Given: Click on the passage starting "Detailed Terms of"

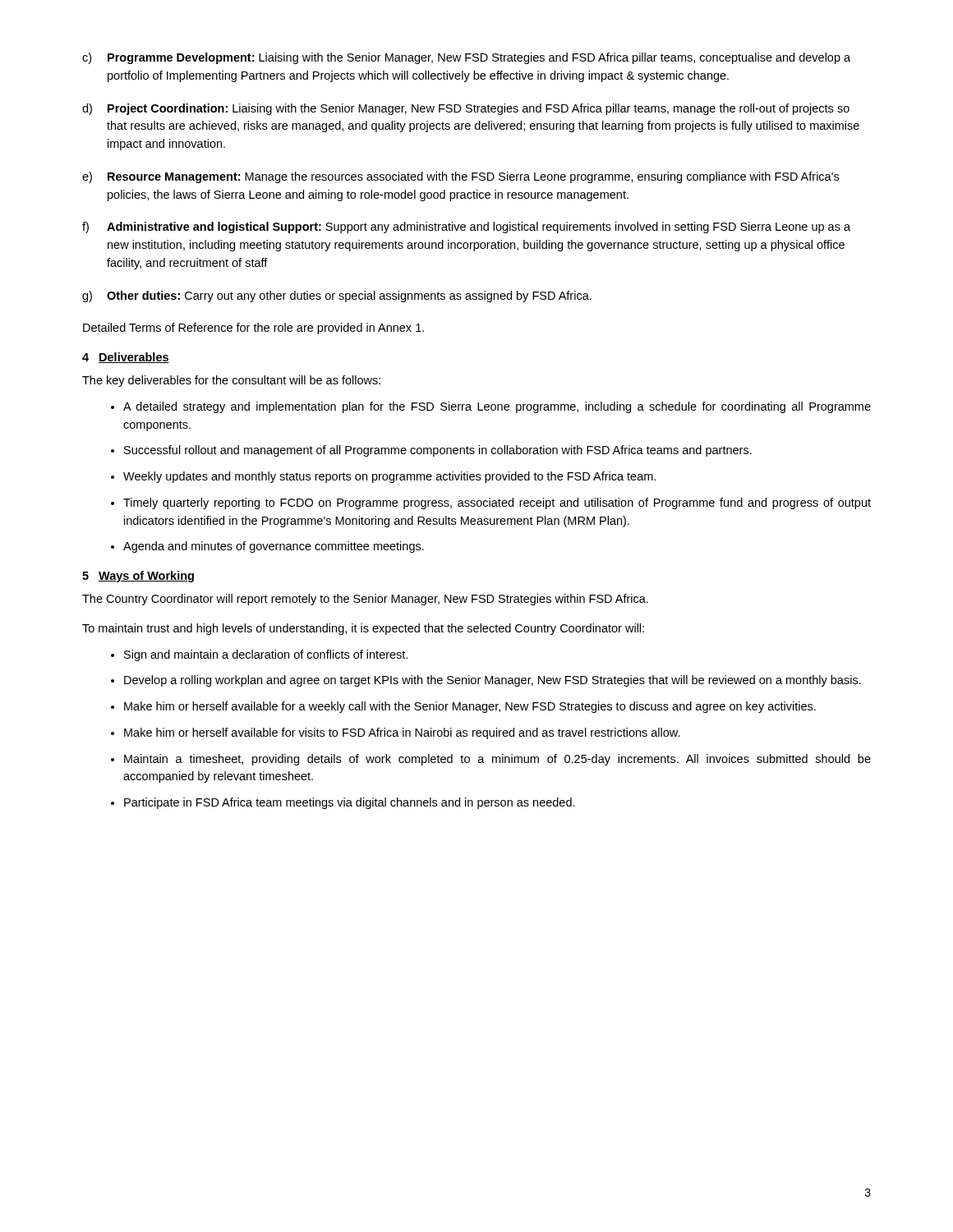Looking at the screenshot, I should (254, 328).
